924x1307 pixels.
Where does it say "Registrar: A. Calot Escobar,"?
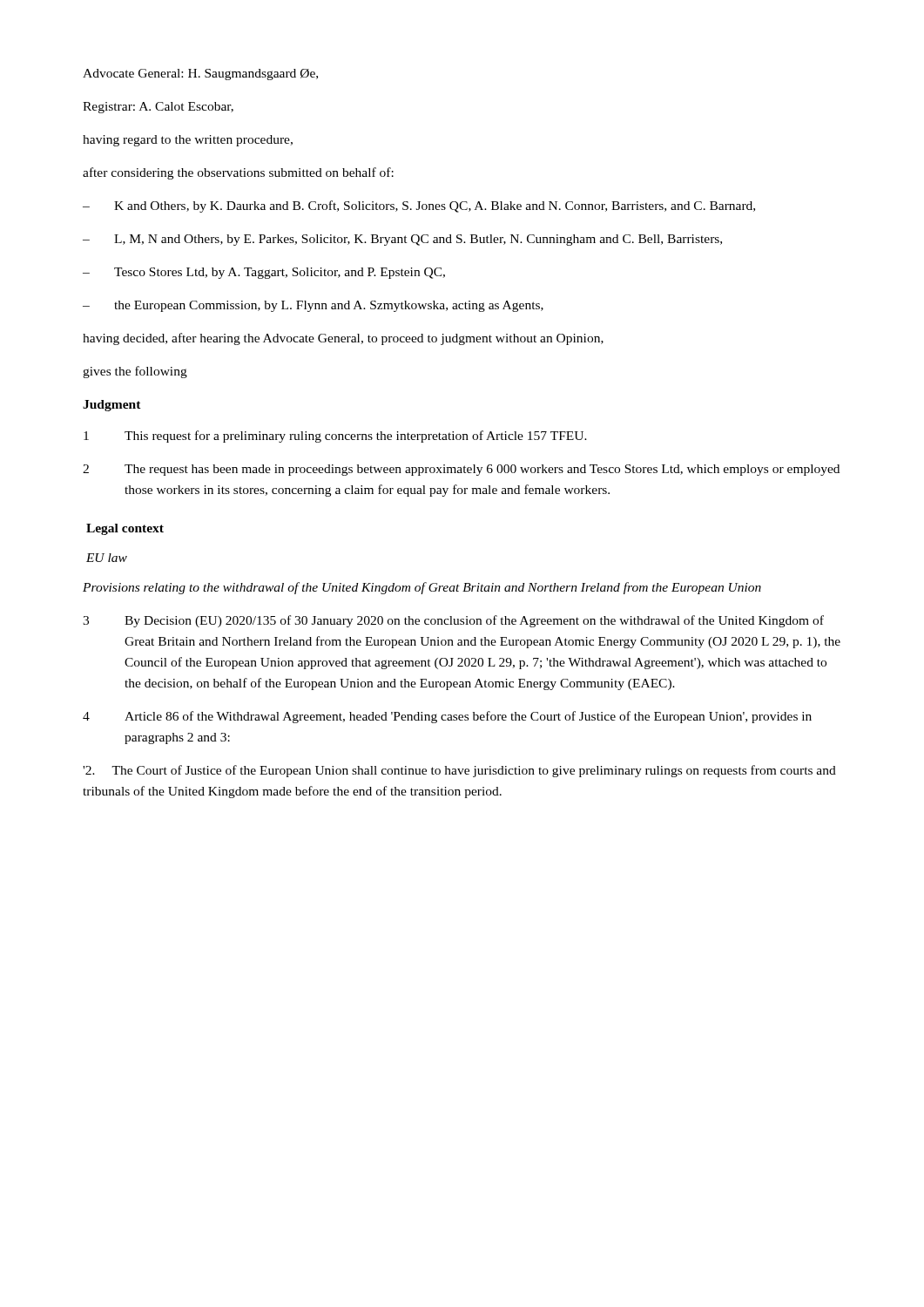(158, 106)
